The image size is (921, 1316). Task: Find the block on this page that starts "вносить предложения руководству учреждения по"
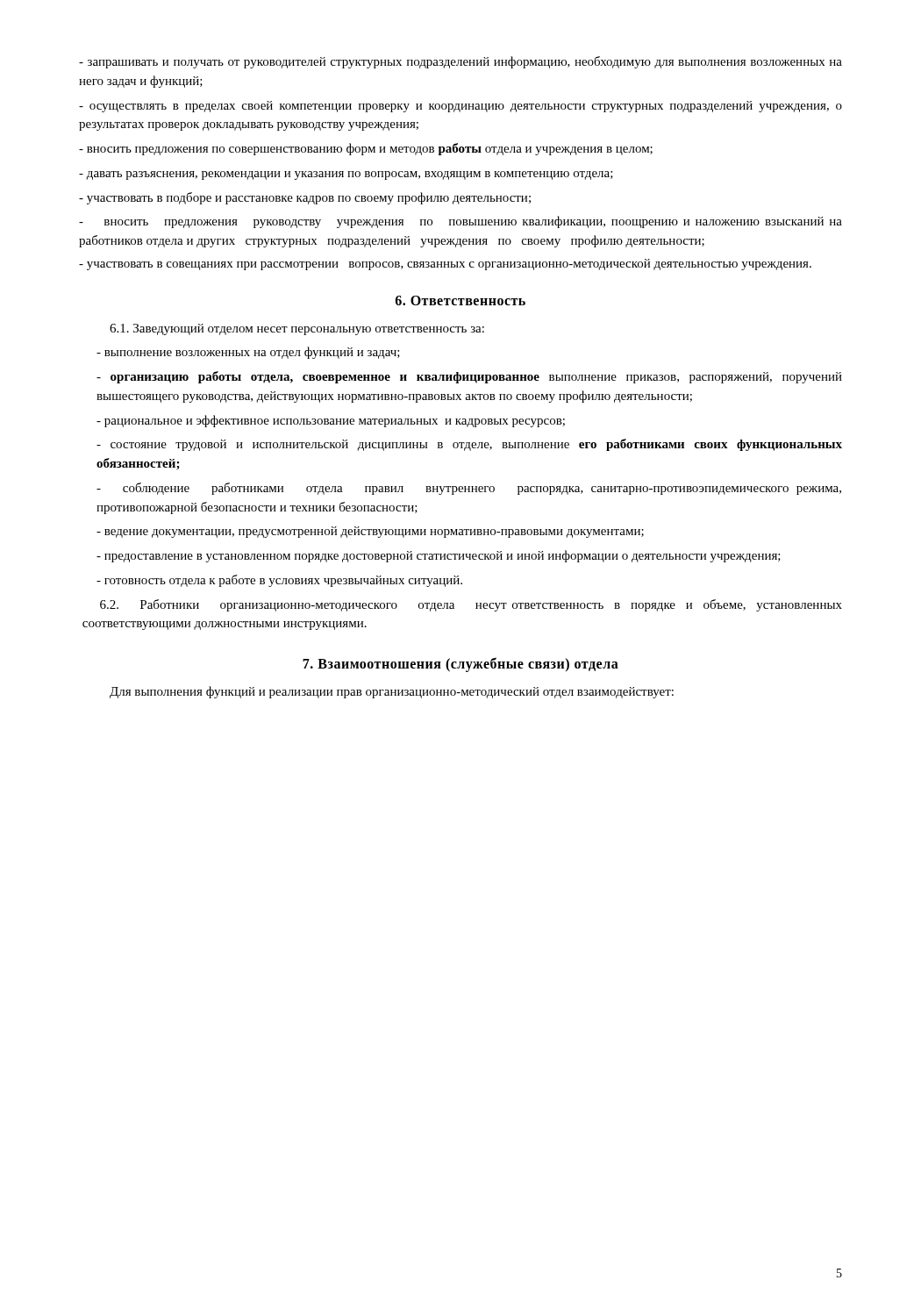(x=460, y=231)
